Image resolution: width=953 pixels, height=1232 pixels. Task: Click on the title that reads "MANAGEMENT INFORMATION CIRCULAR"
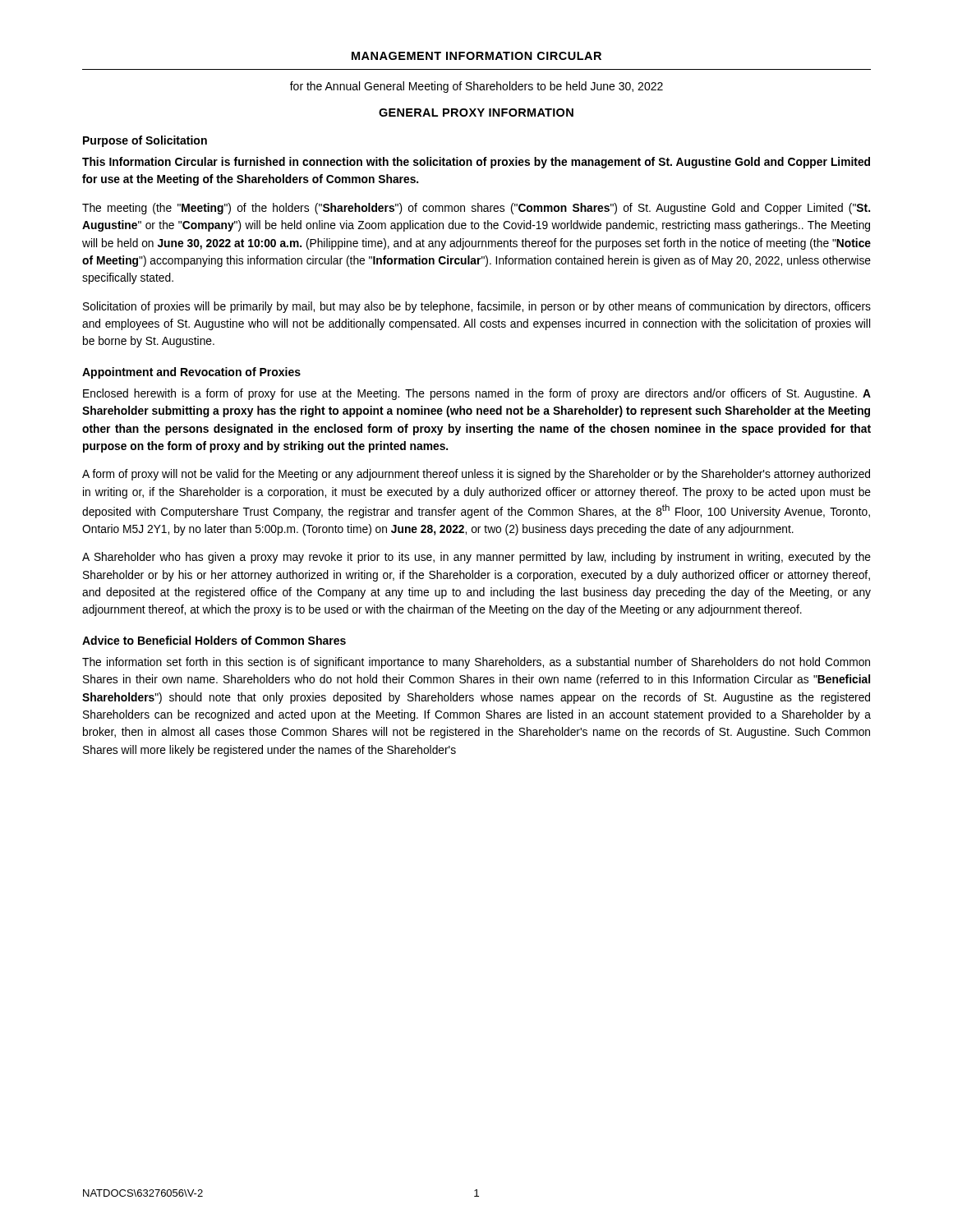tap(476, 56)
